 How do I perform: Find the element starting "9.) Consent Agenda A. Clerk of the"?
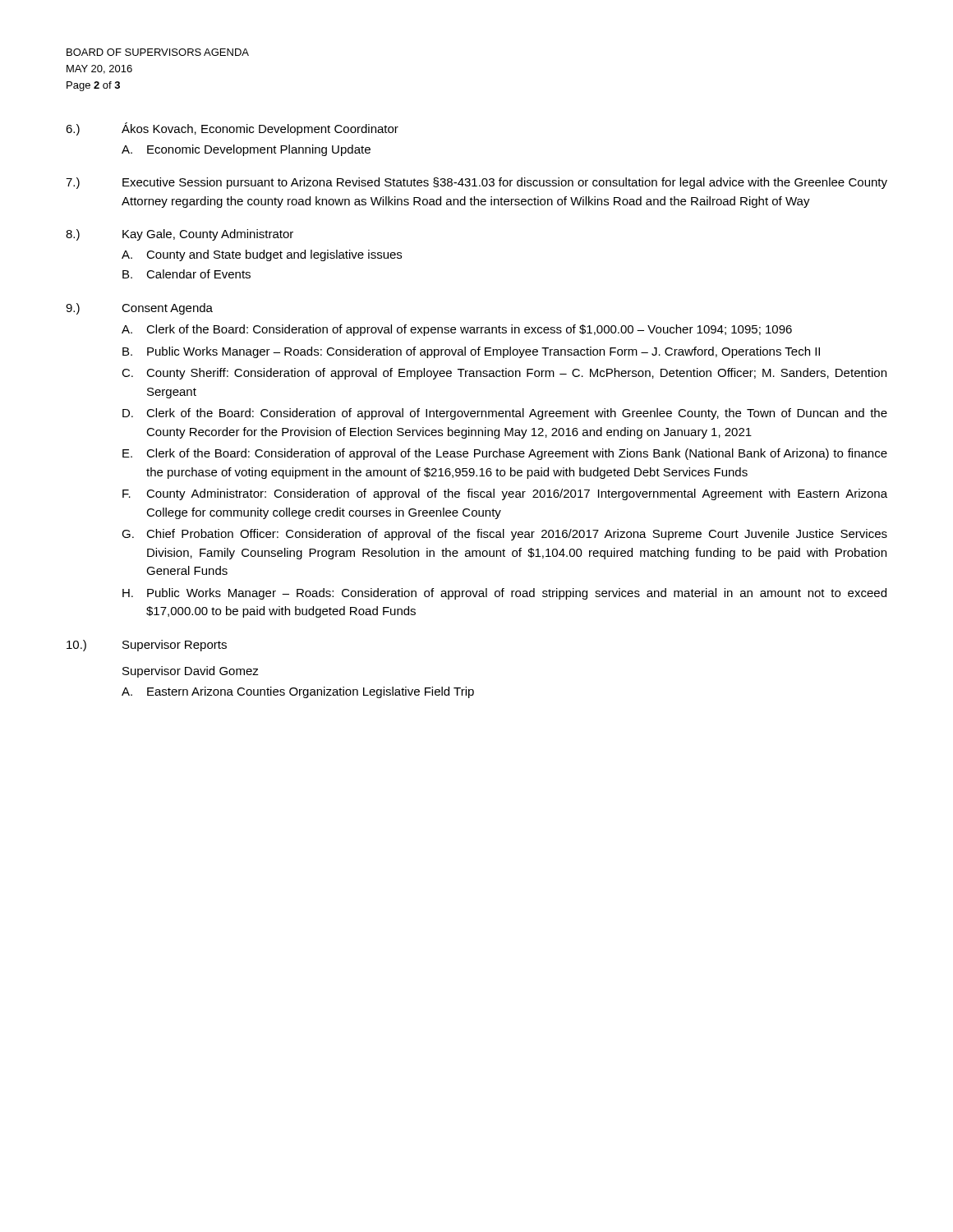point(476,460)
